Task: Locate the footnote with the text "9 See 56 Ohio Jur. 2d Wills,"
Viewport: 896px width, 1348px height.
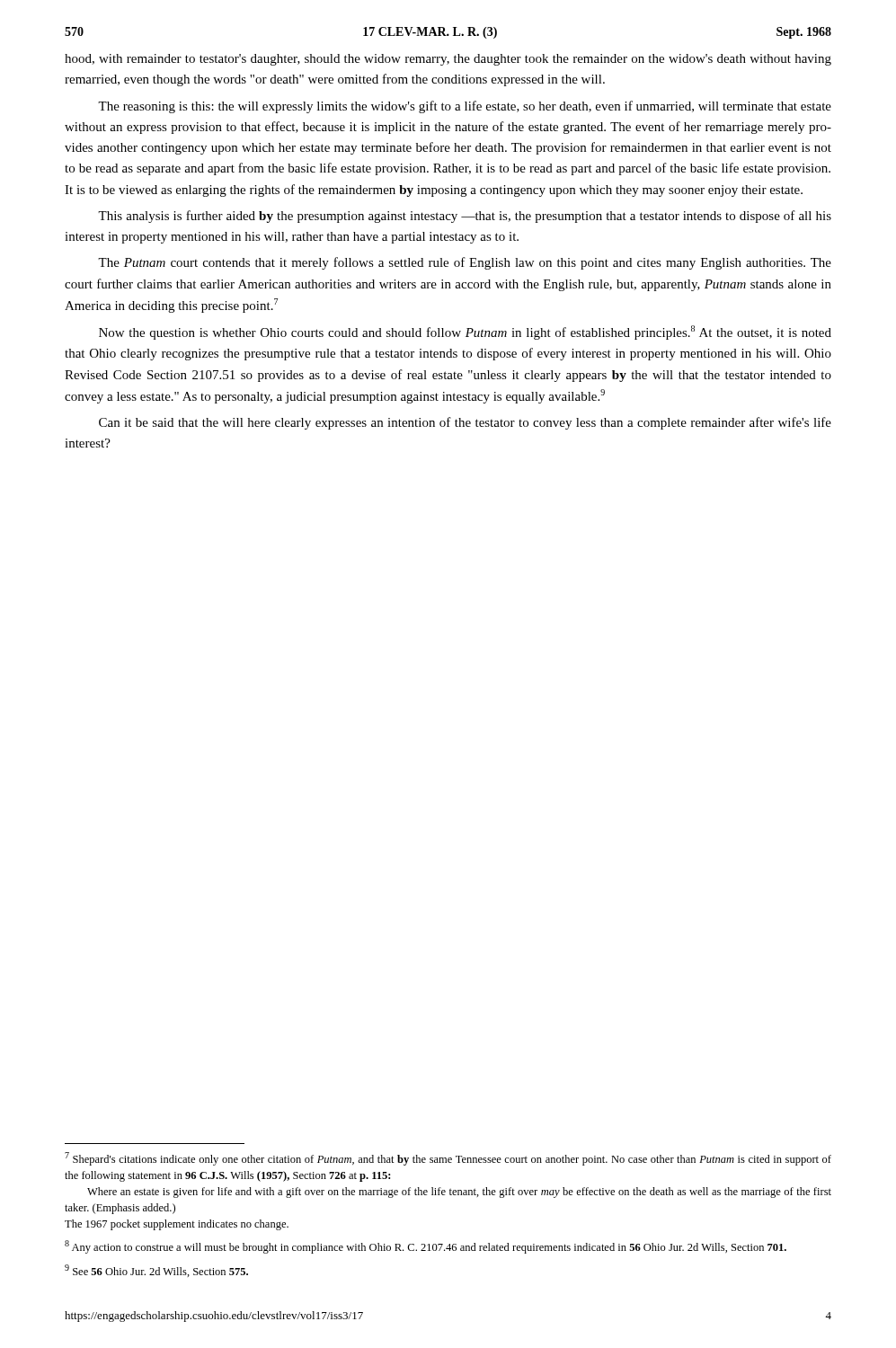Action: (x=157, y=1270)
